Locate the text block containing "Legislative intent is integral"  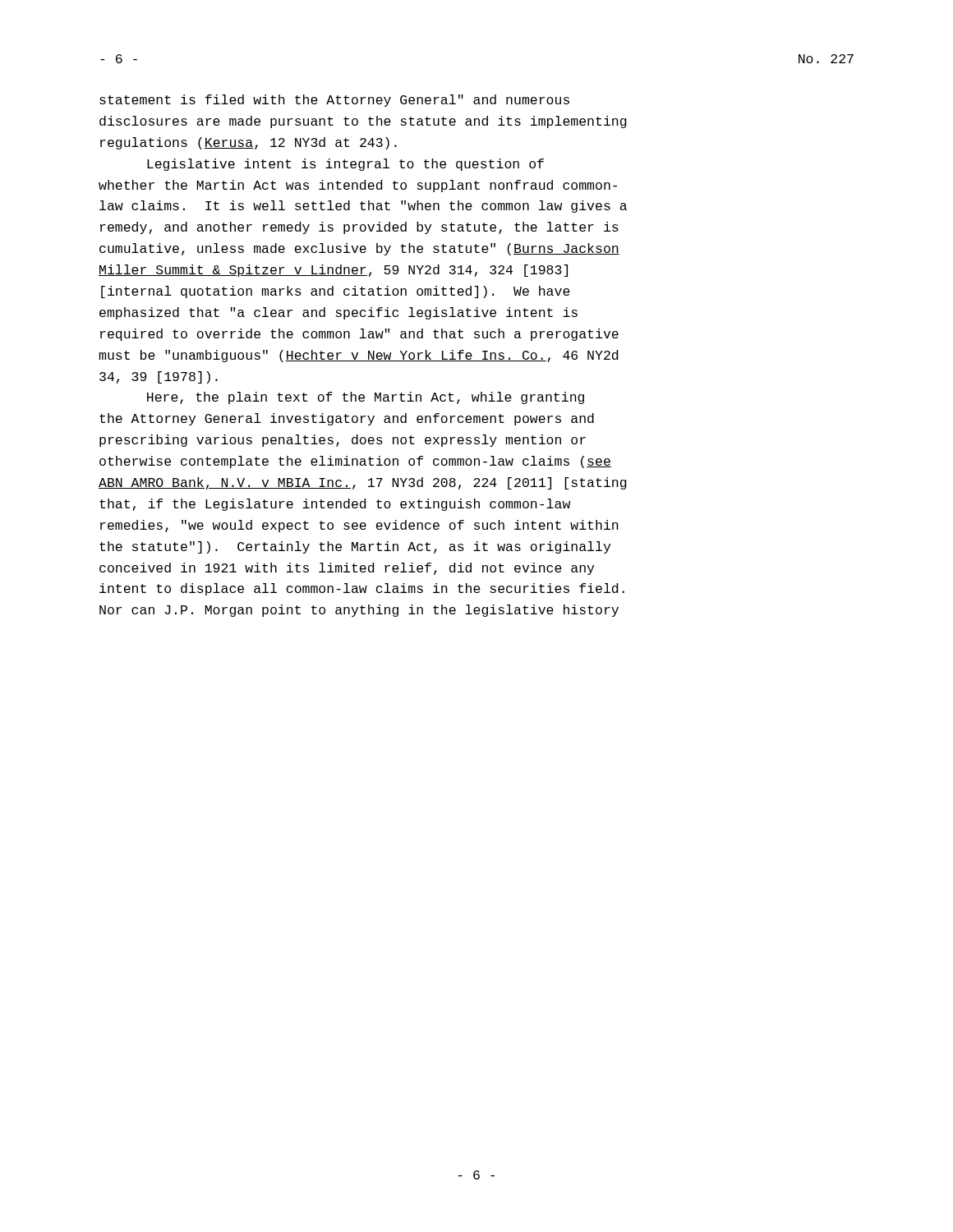click(476, 271)
